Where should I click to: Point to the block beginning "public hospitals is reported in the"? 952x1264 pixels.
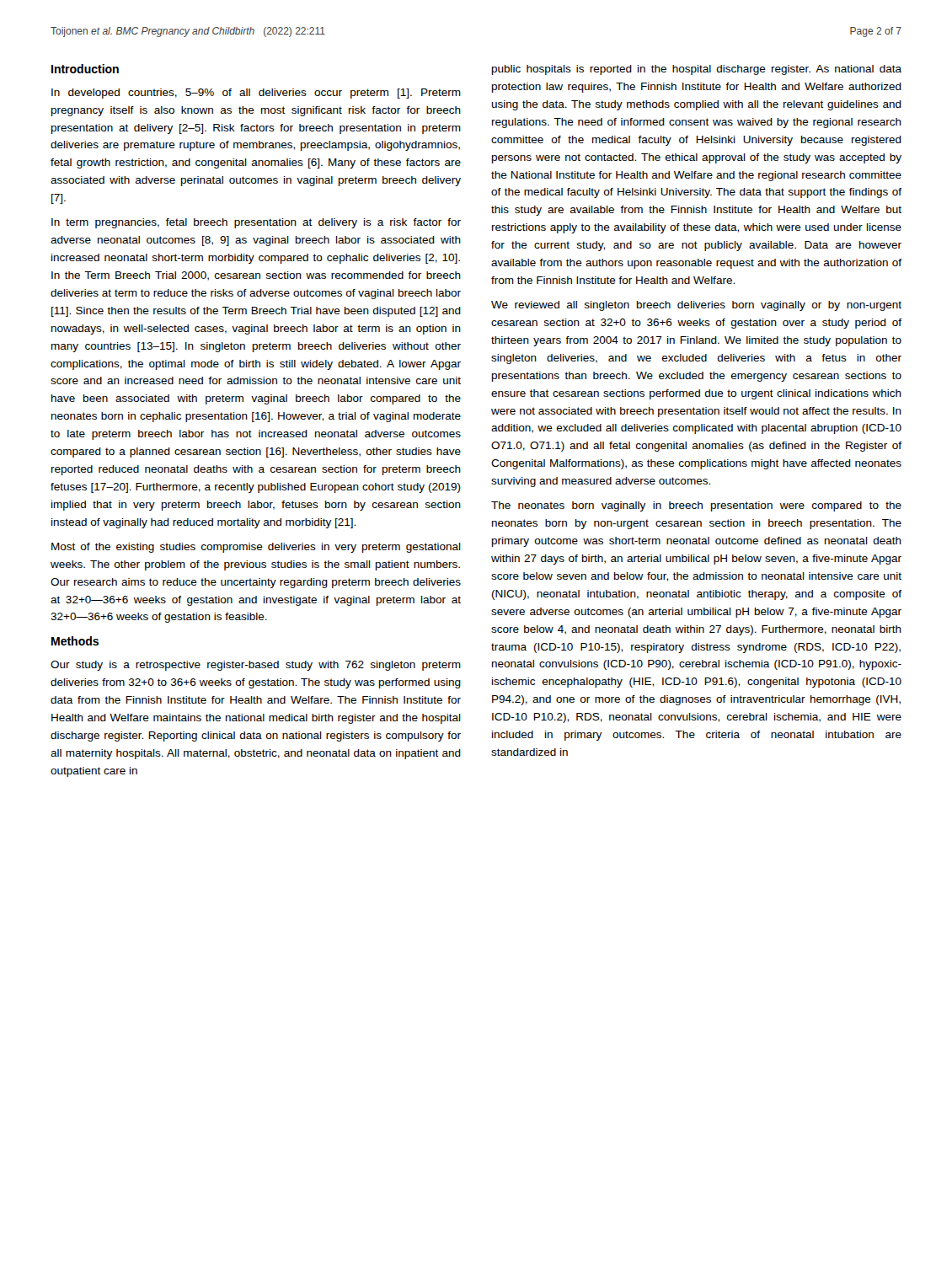pos(696,175)
